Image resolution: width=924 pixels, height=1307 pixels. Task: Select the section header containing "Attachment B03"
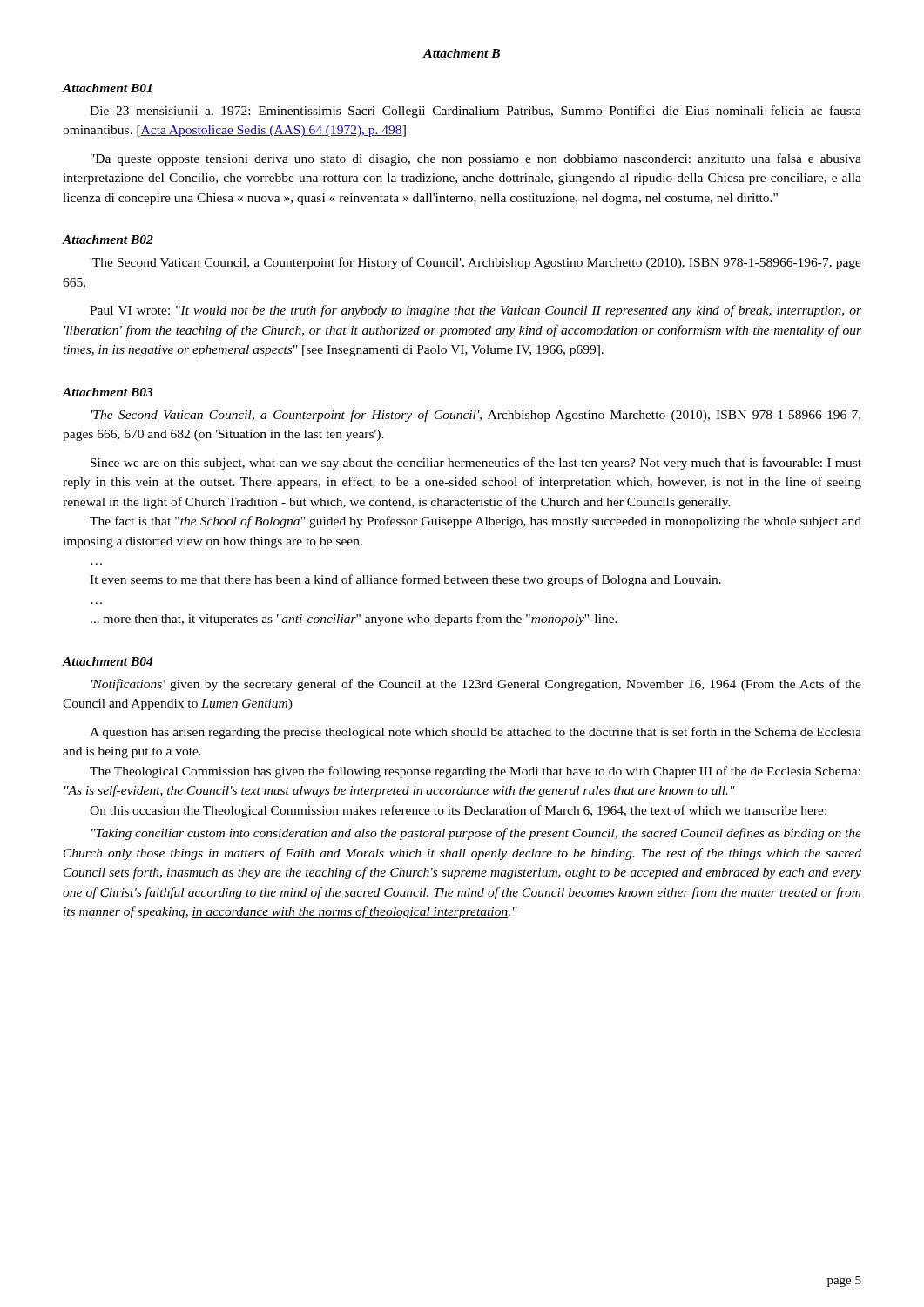(108, 391)
